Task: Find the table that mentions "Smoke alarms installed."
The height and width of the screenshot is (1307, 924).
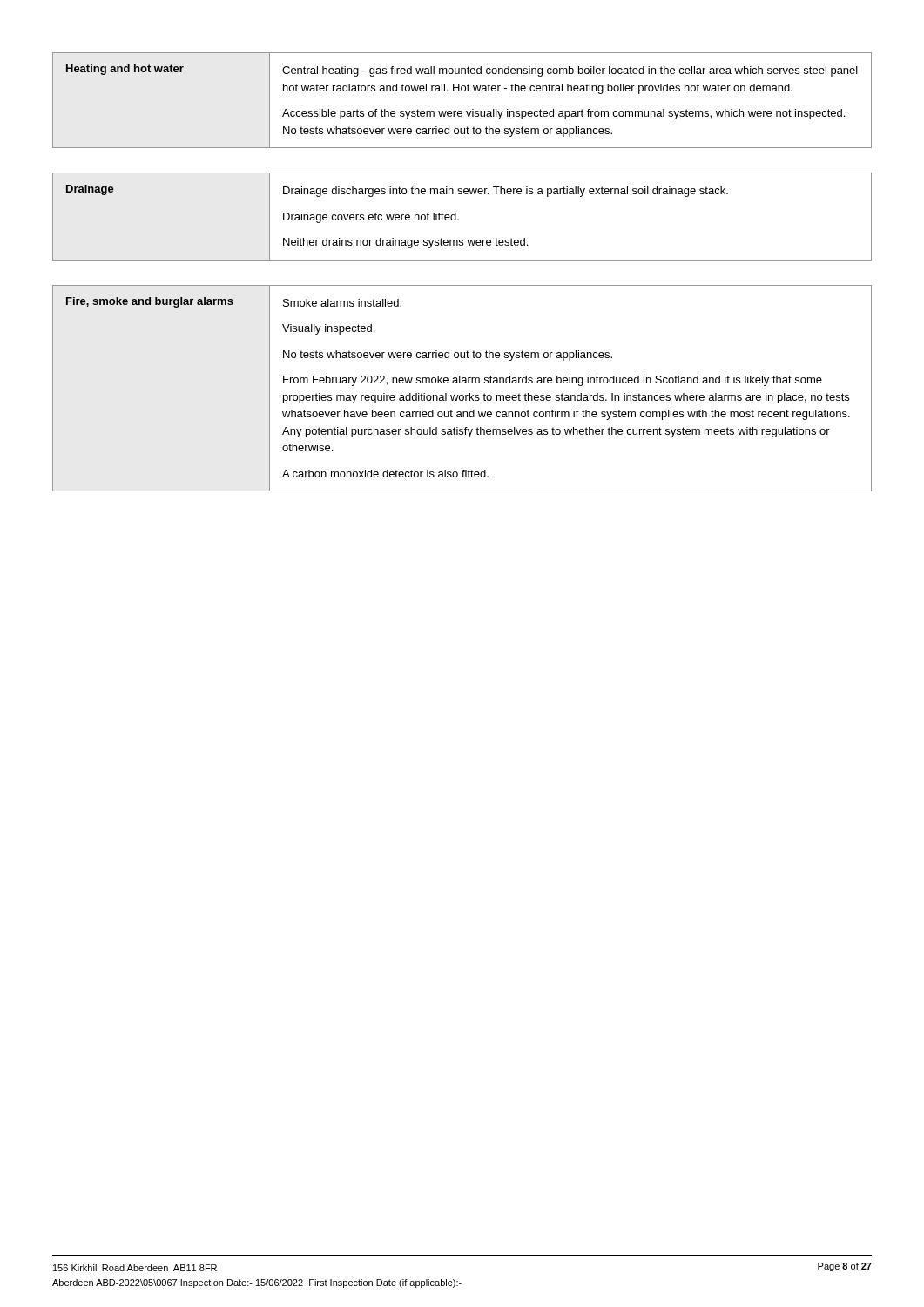Action: pos(462,388)
